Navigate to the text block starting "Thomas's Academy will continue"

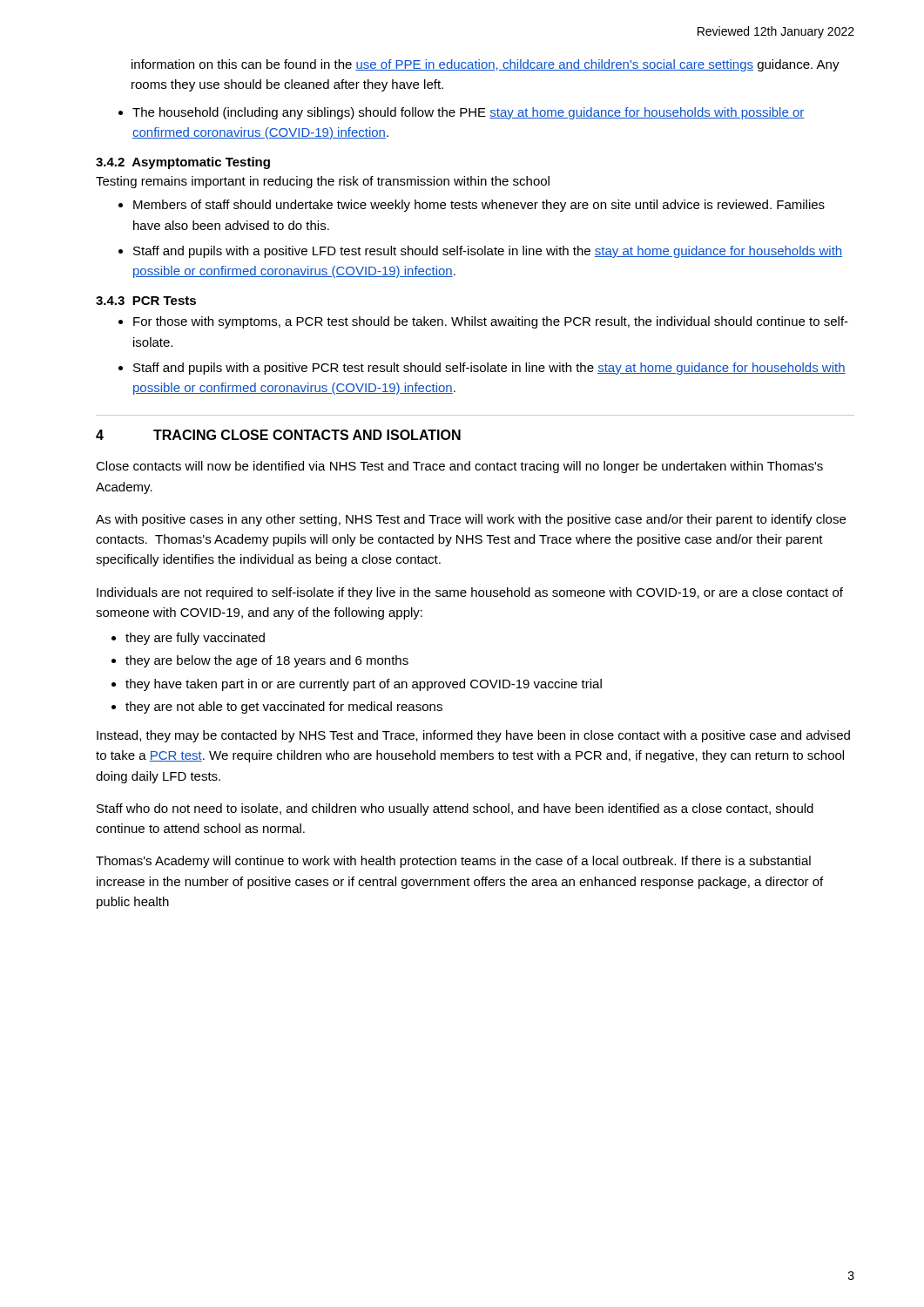[460, 881]
